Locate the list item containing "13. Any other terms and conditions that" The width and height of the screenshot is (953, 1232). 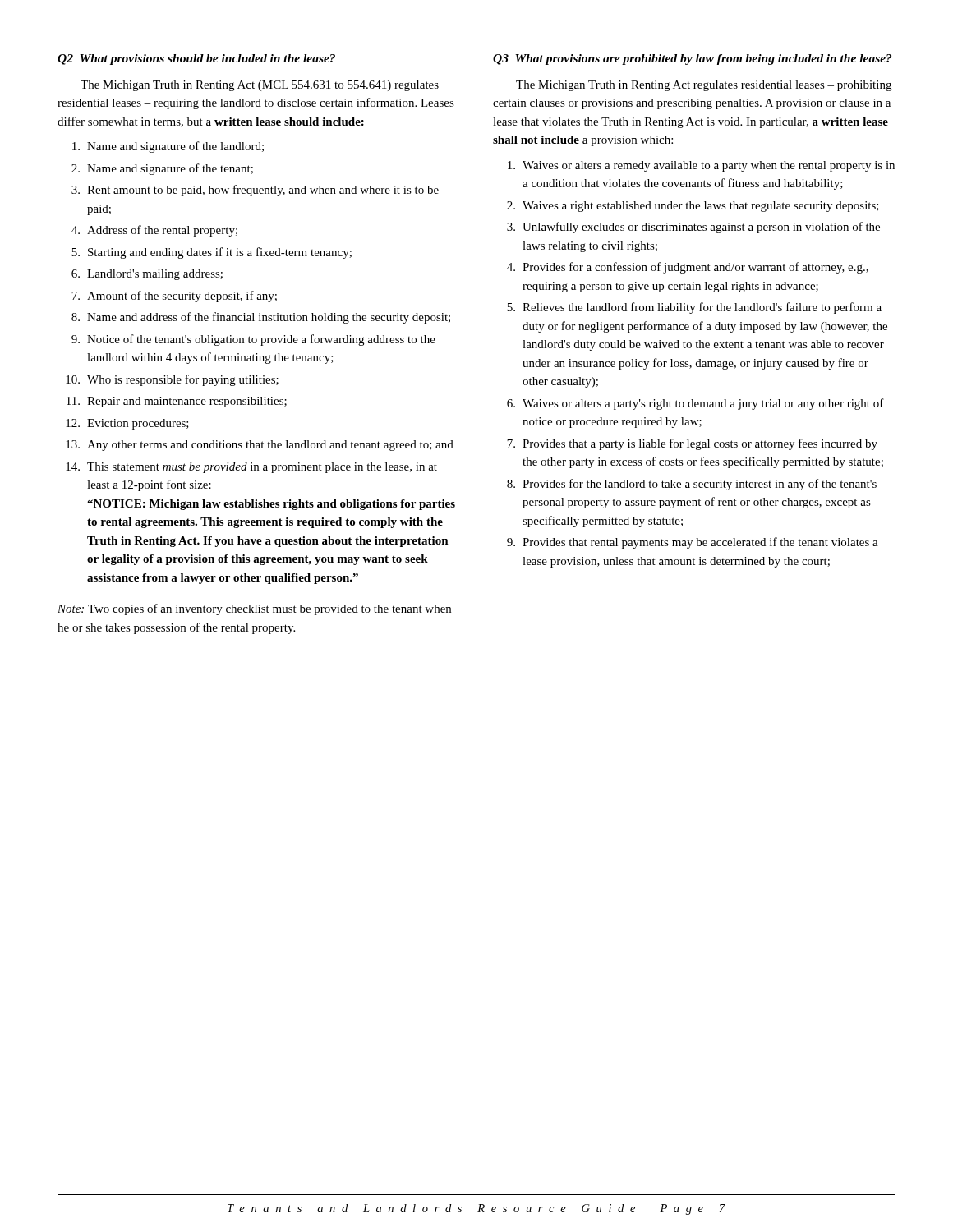[x=259, y=445]
